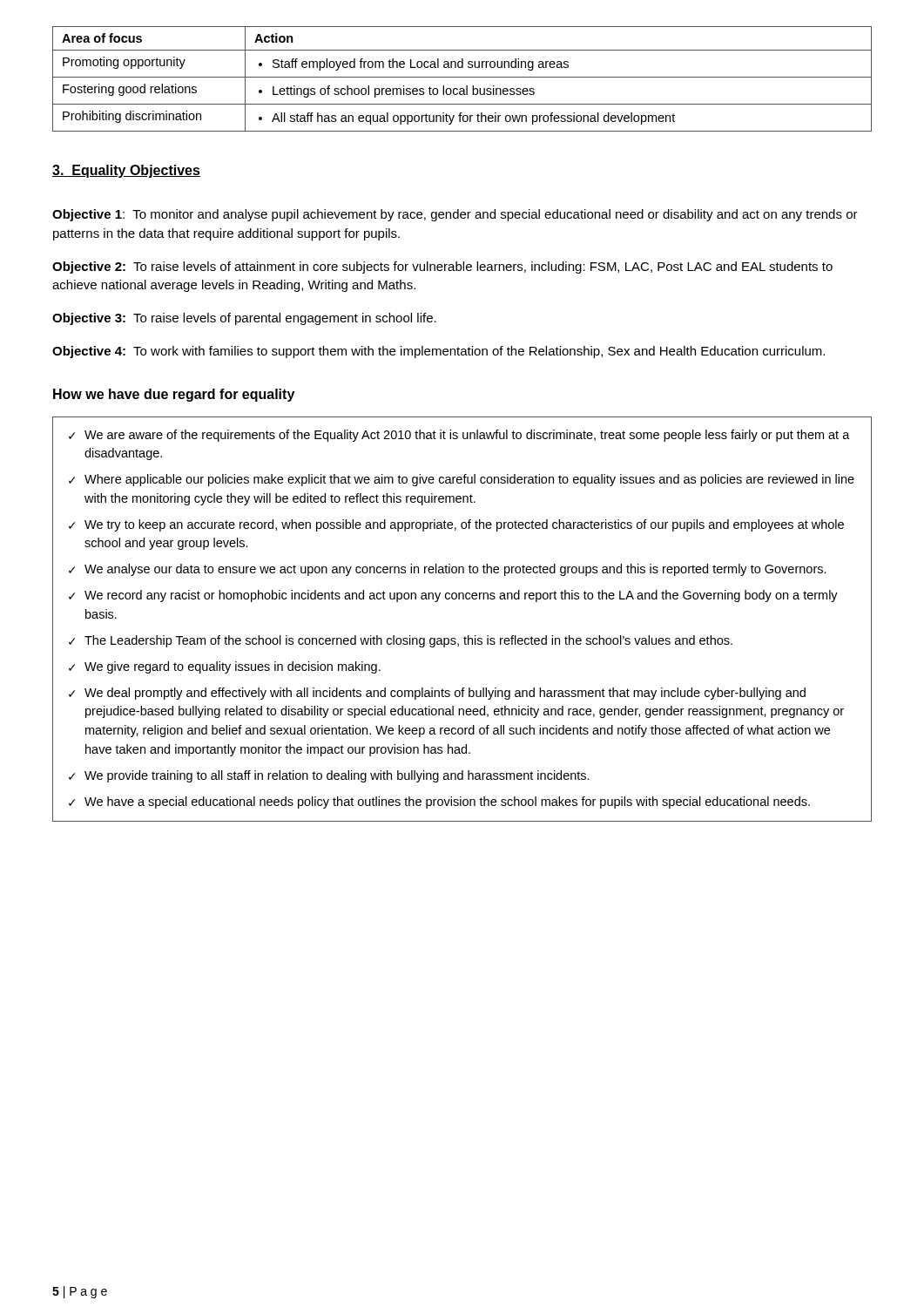
Task: Find the text starting "✓ We give"
Action: click(x=225, y=667)
